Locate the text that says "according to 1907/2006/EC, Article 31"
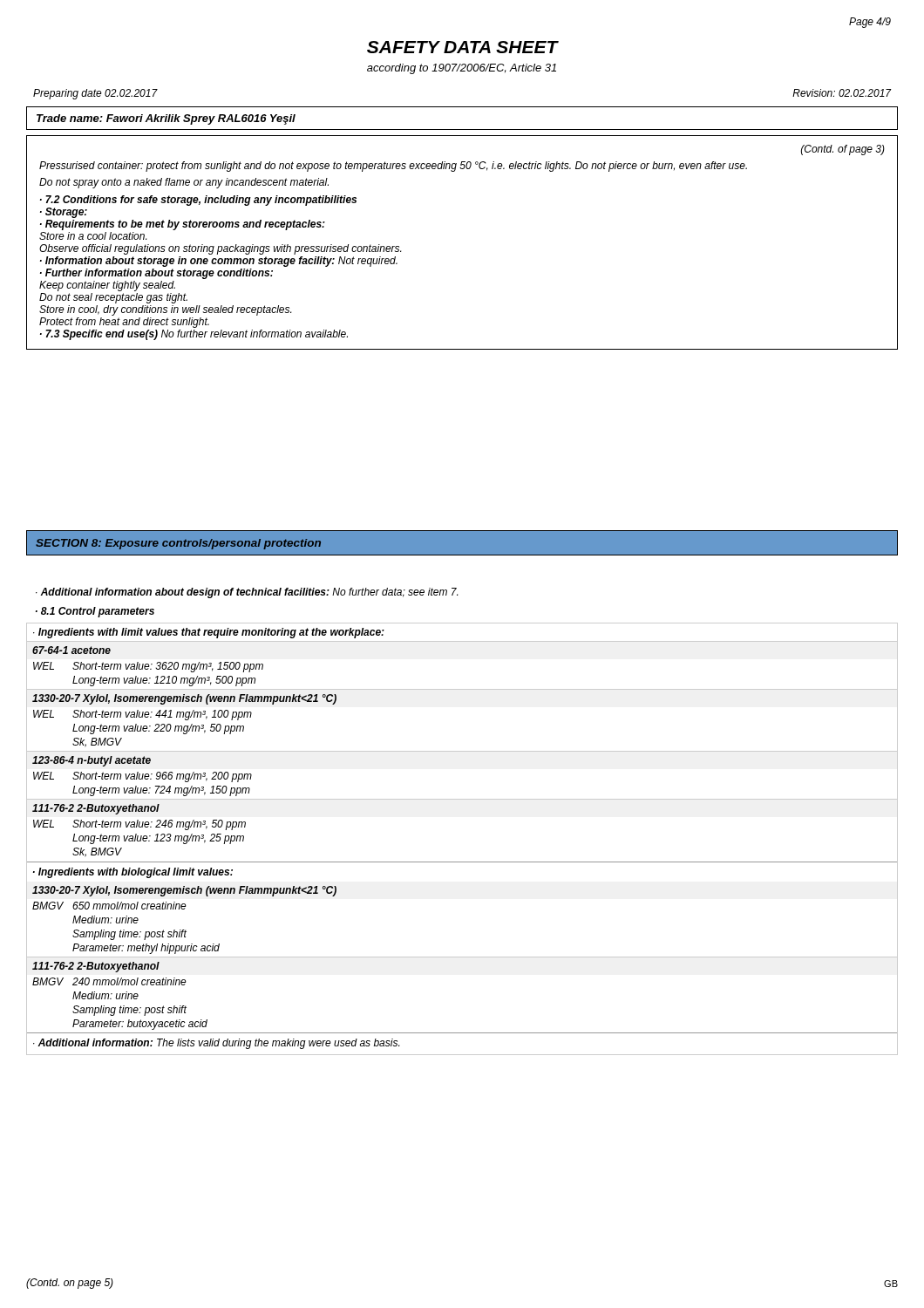924x1308 pixels. [x=462, y=68]
